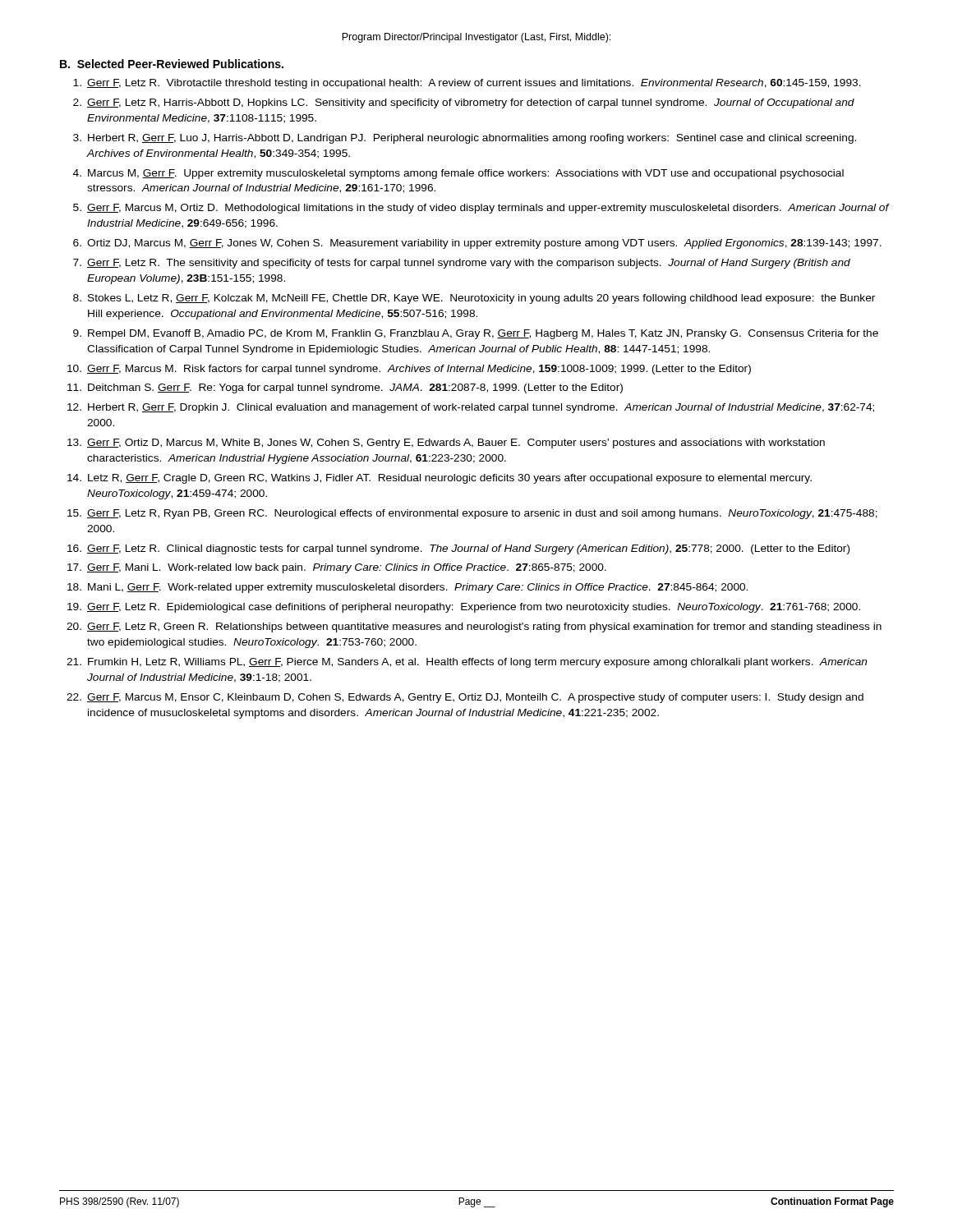953x1232 pixels.
Task: Point to the passage starting "13. Gerr F,"
Action: (x=476, y=451)
